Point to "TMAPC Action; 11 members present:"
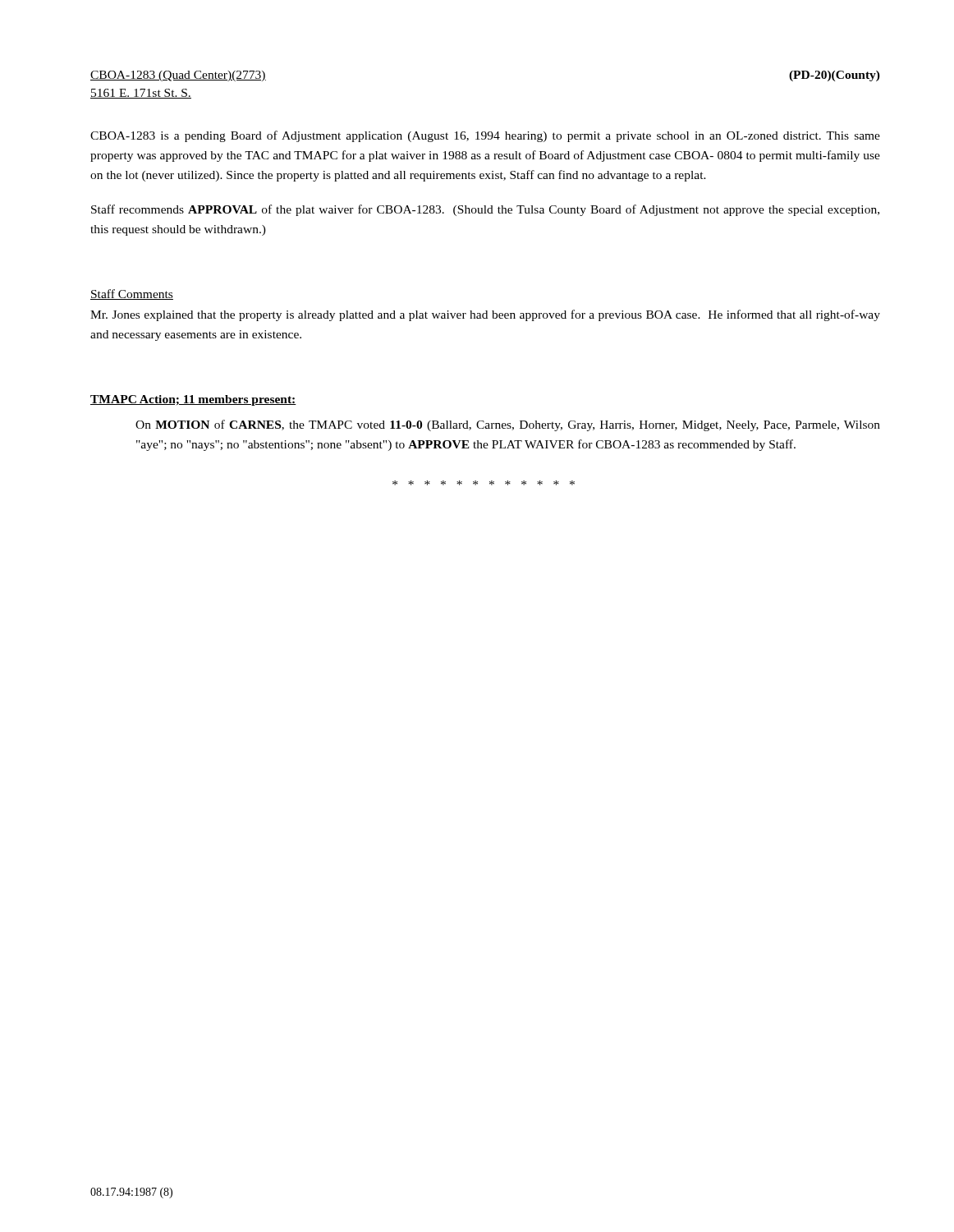This screenshot has width=954, height=1232. pos(193,399)
